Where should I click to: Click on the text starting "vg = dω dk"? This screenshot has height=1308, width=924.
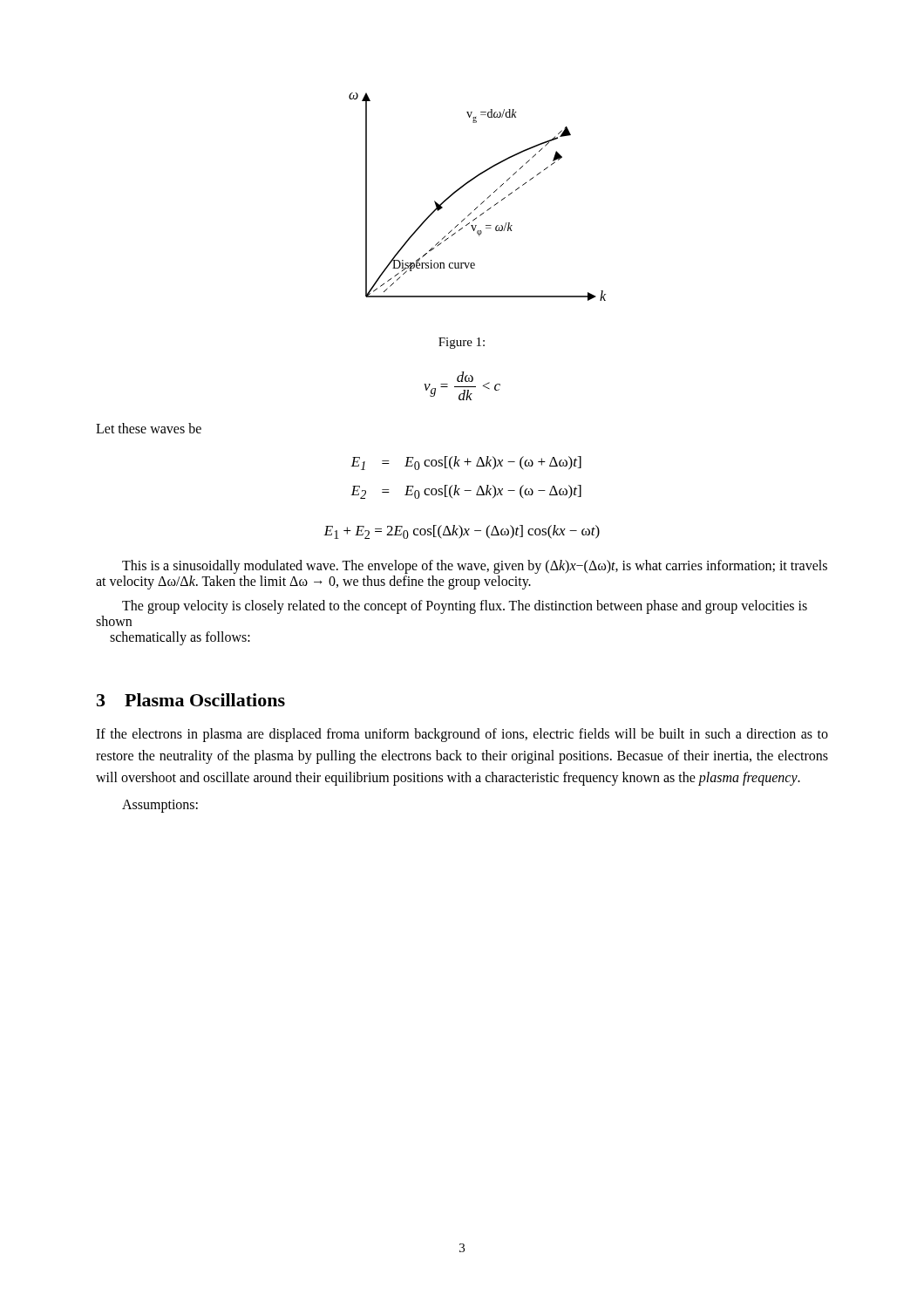pyautogui.click(x=462, y=387)
